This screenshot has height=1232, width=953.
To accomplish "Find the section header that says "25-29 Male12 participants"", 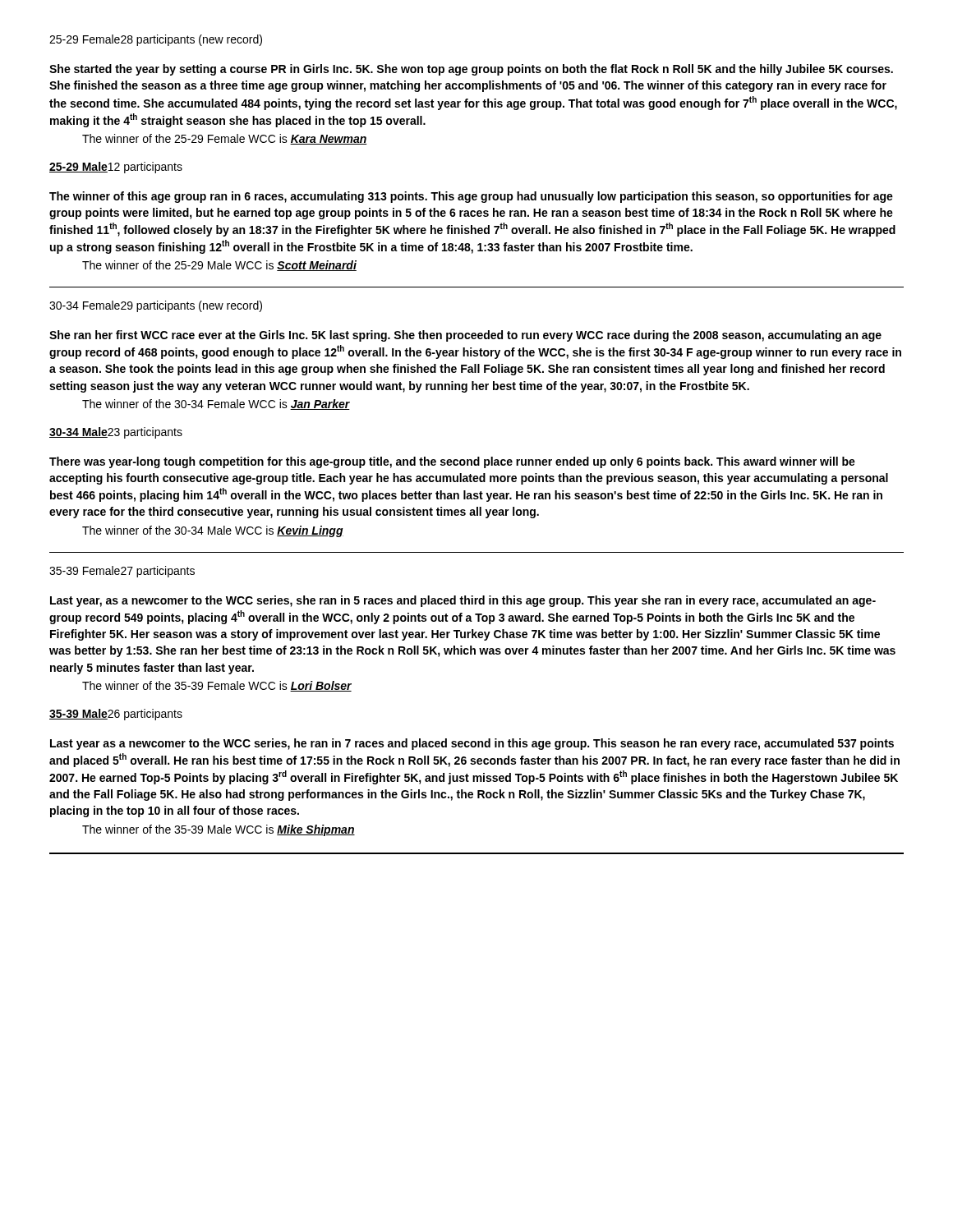I will click(x=116, y=166).
